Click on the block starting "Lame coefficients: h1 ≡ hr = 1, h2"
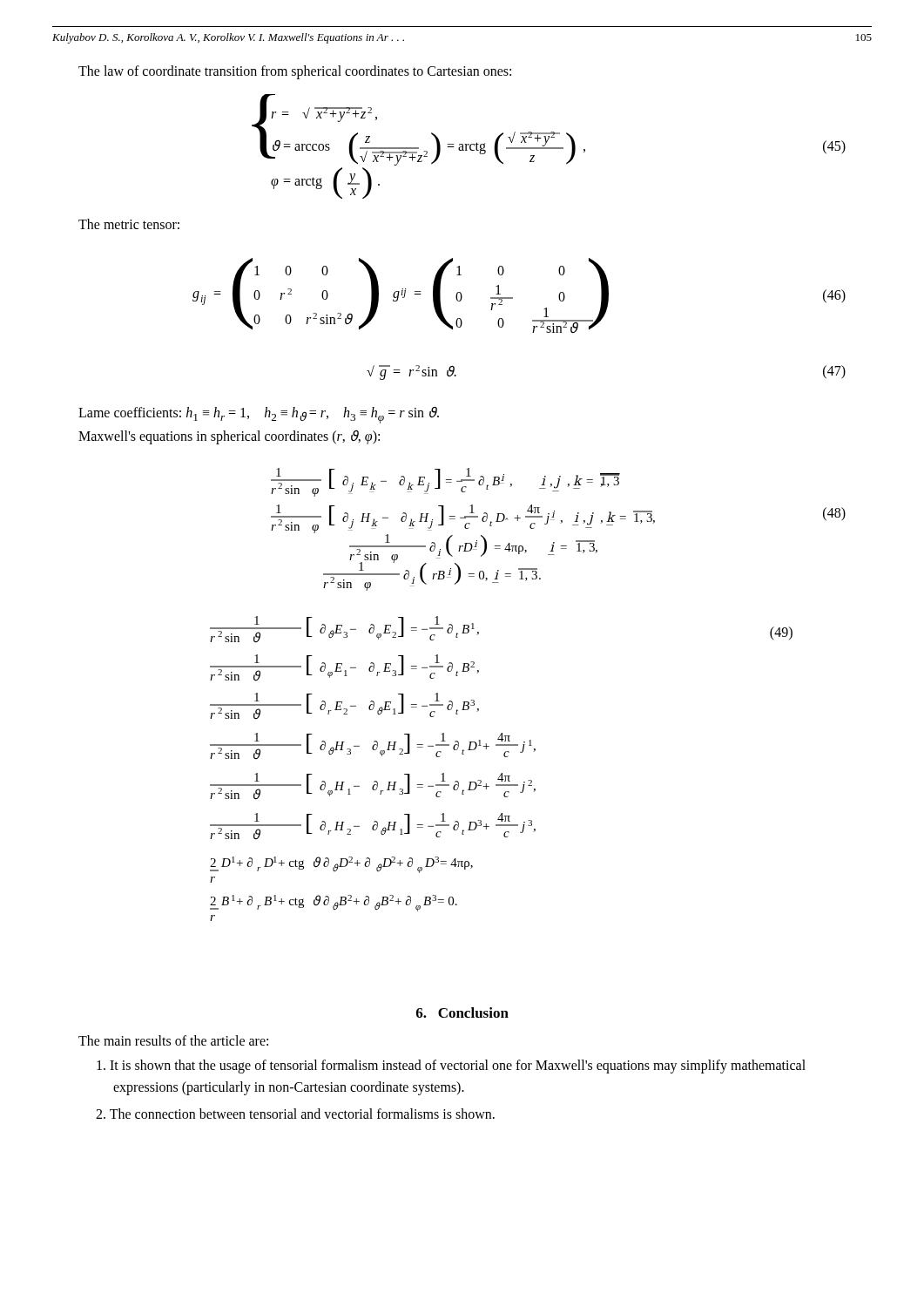The height and width of the screenshot is (1307, 924). point(259,424)
